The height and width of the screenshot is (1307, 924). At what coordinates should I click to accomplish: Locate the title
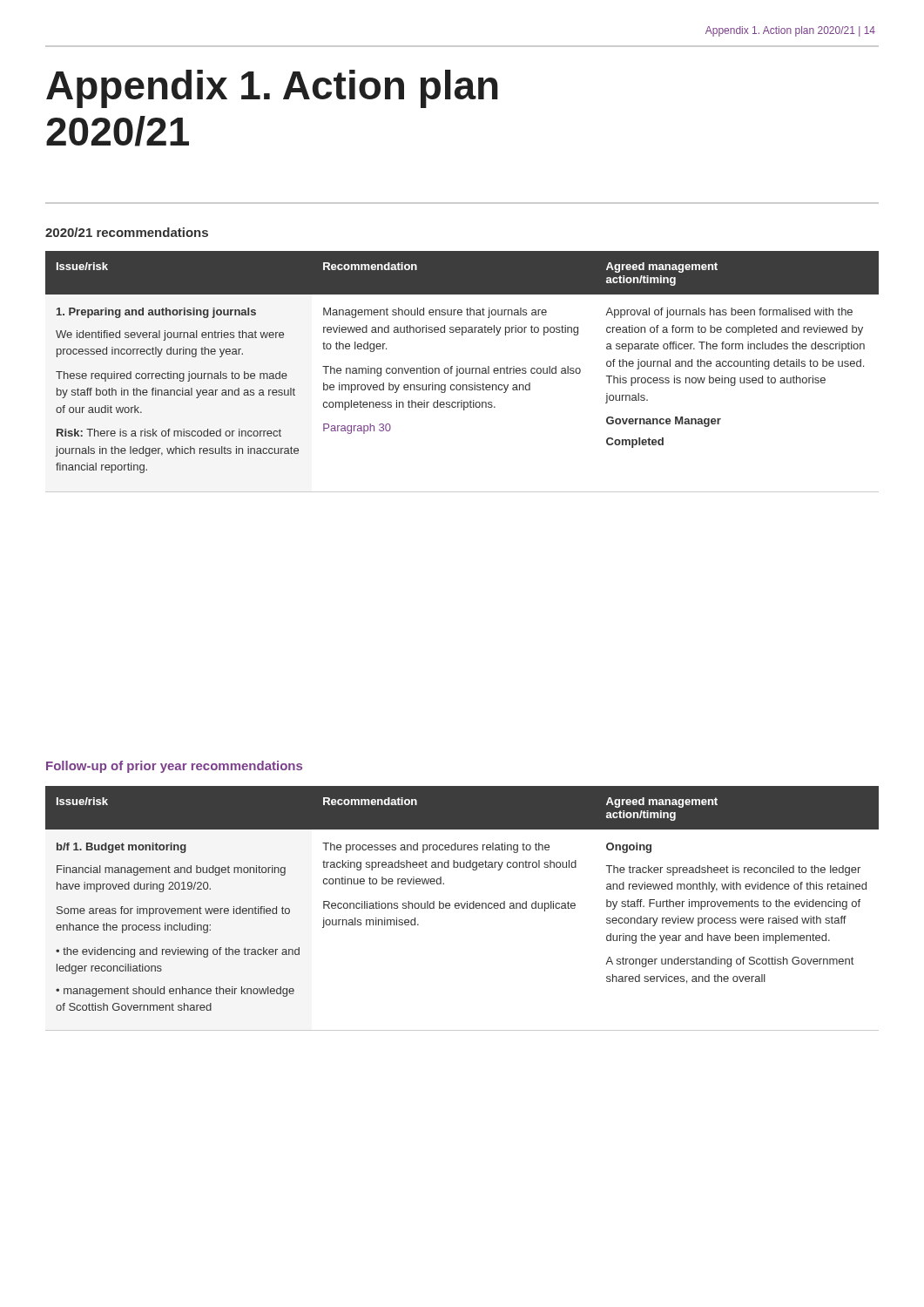(462, 109)
